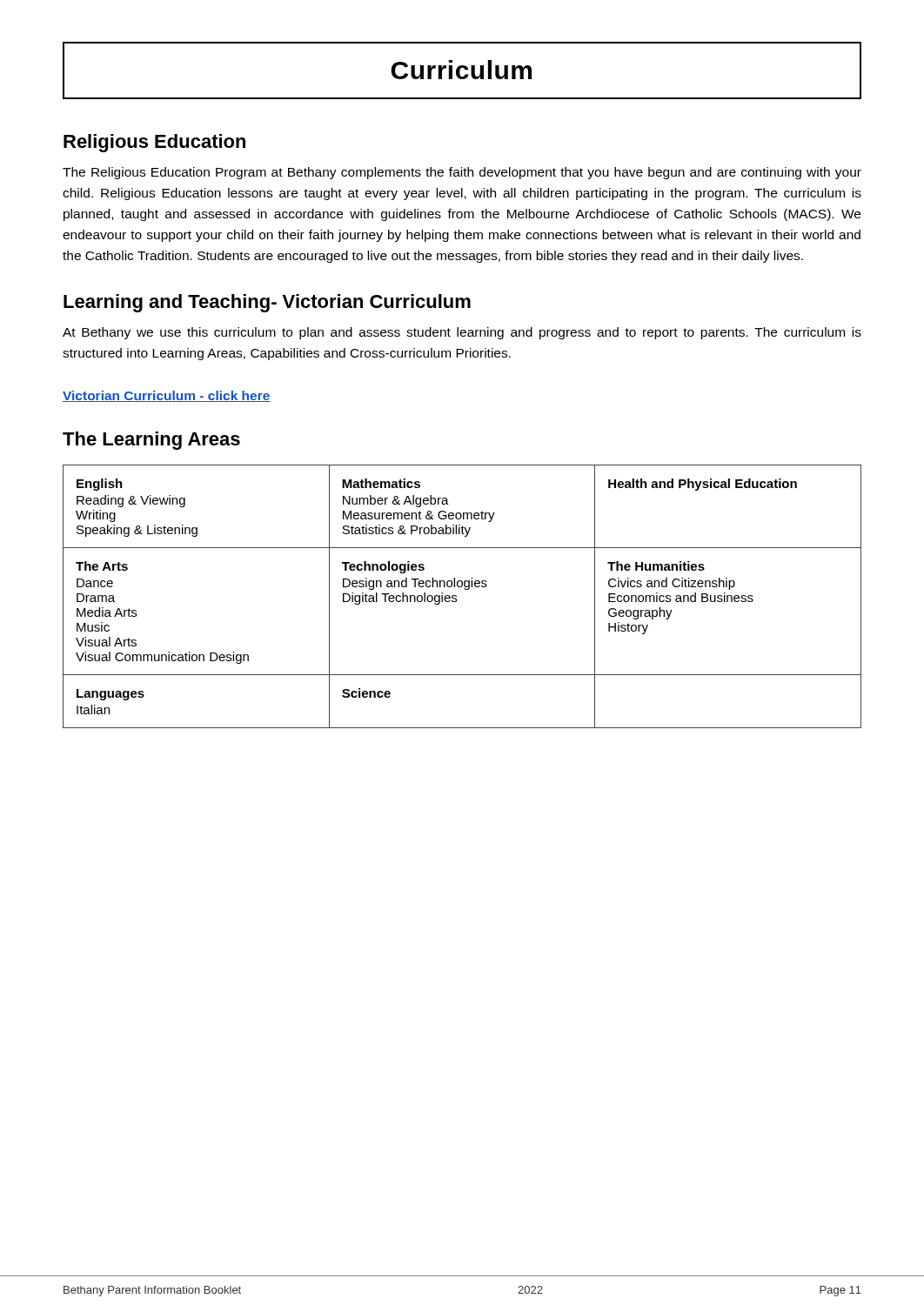924x1305 pixels.
Task: Locate the title
Action: (x=462, y=70)
